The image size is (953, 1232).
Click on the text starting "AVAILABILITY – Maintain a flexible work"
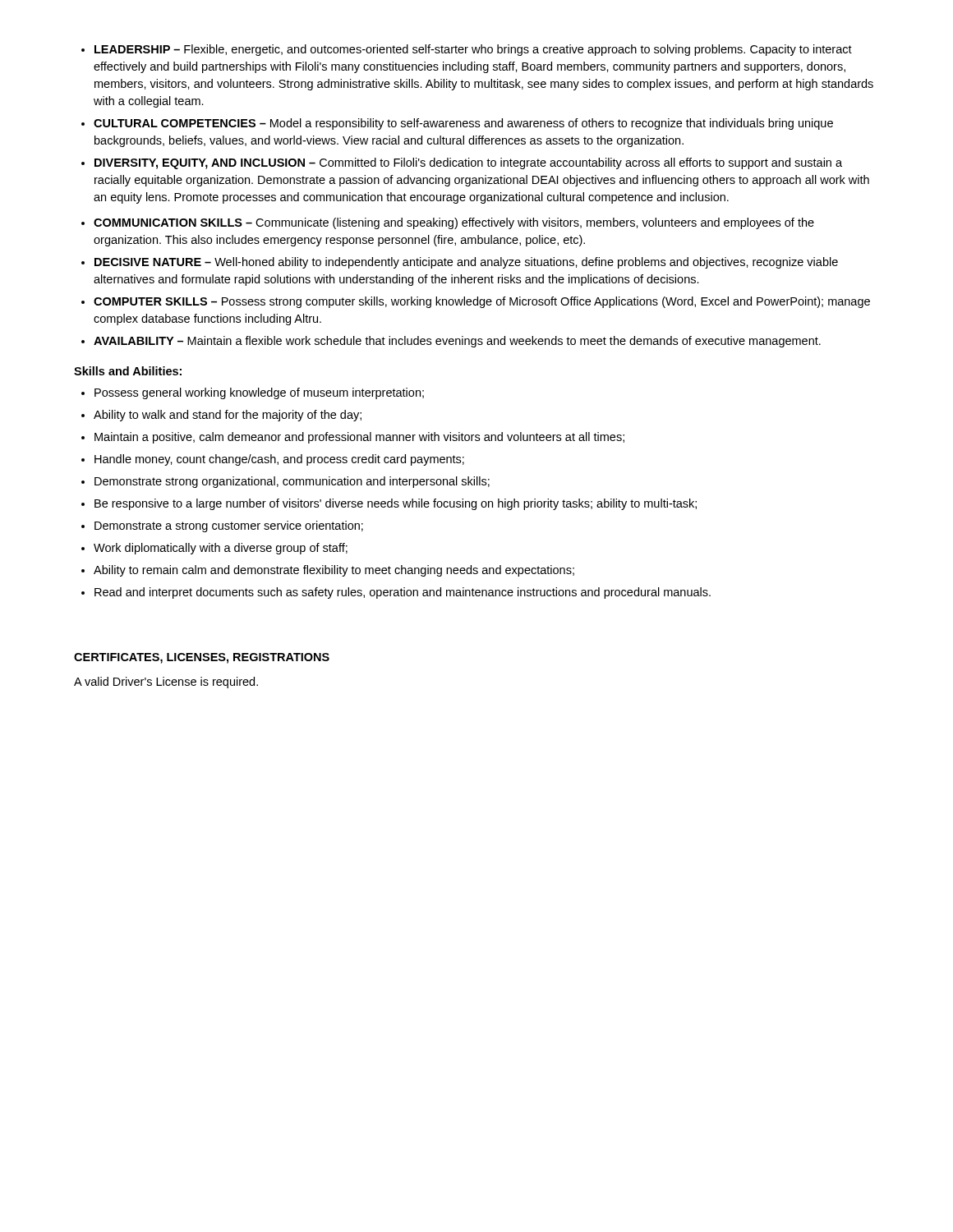point(486,342)
